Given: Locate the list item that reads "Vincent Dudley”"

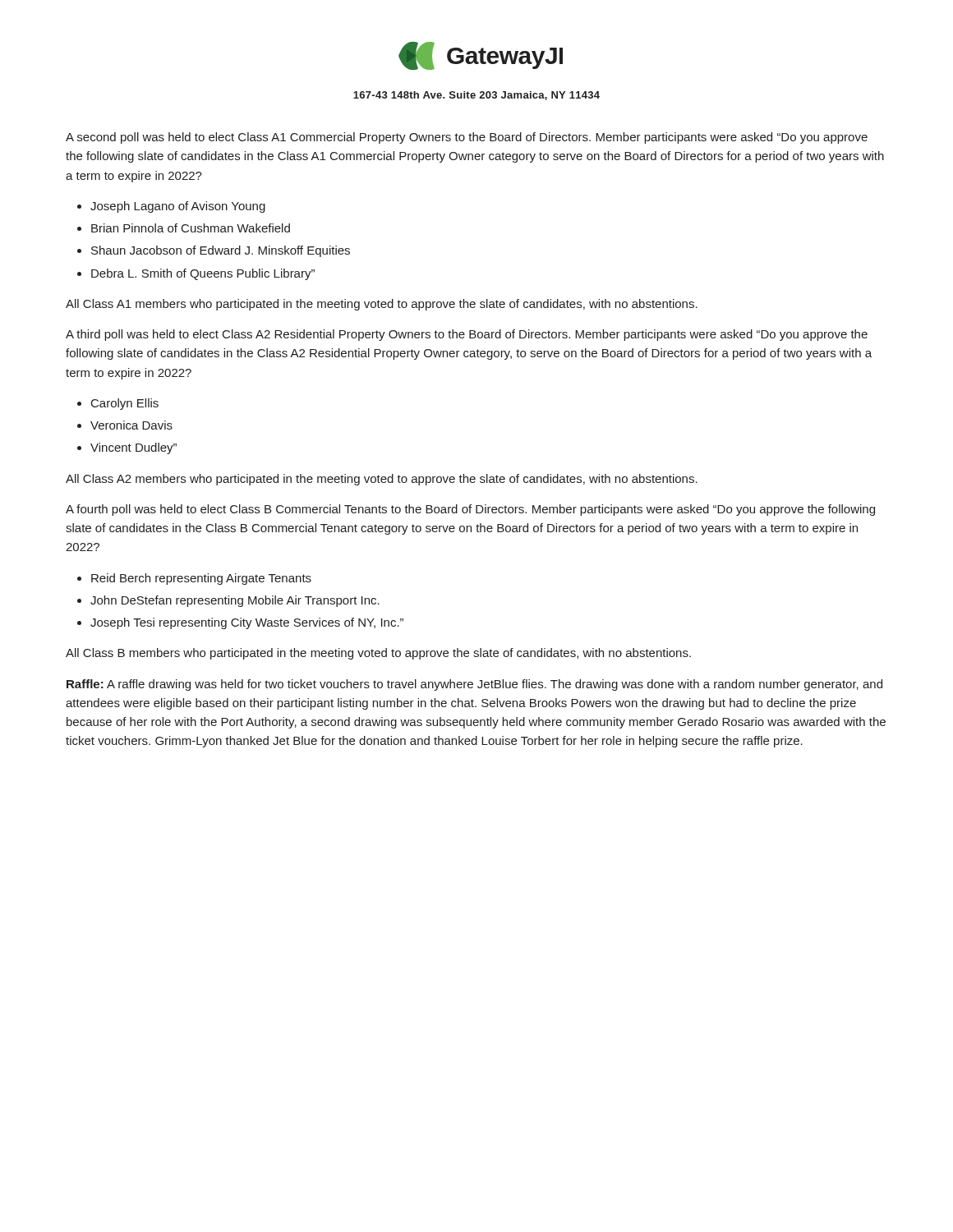Looking at the screenshot, I should pyautogui.click(x=134, y=447).
